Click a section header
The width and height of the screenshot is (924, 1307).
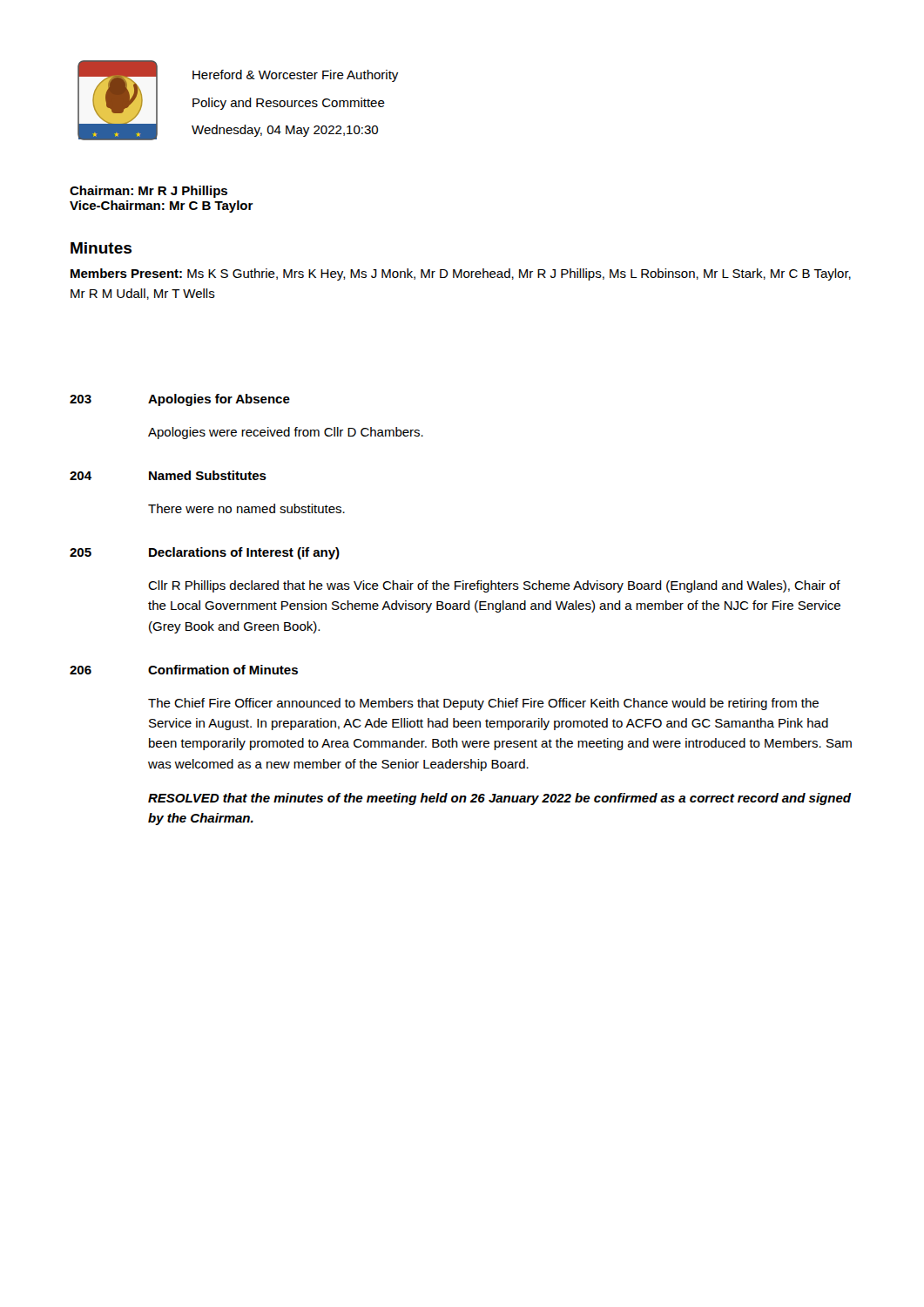(x=101, y=248)
